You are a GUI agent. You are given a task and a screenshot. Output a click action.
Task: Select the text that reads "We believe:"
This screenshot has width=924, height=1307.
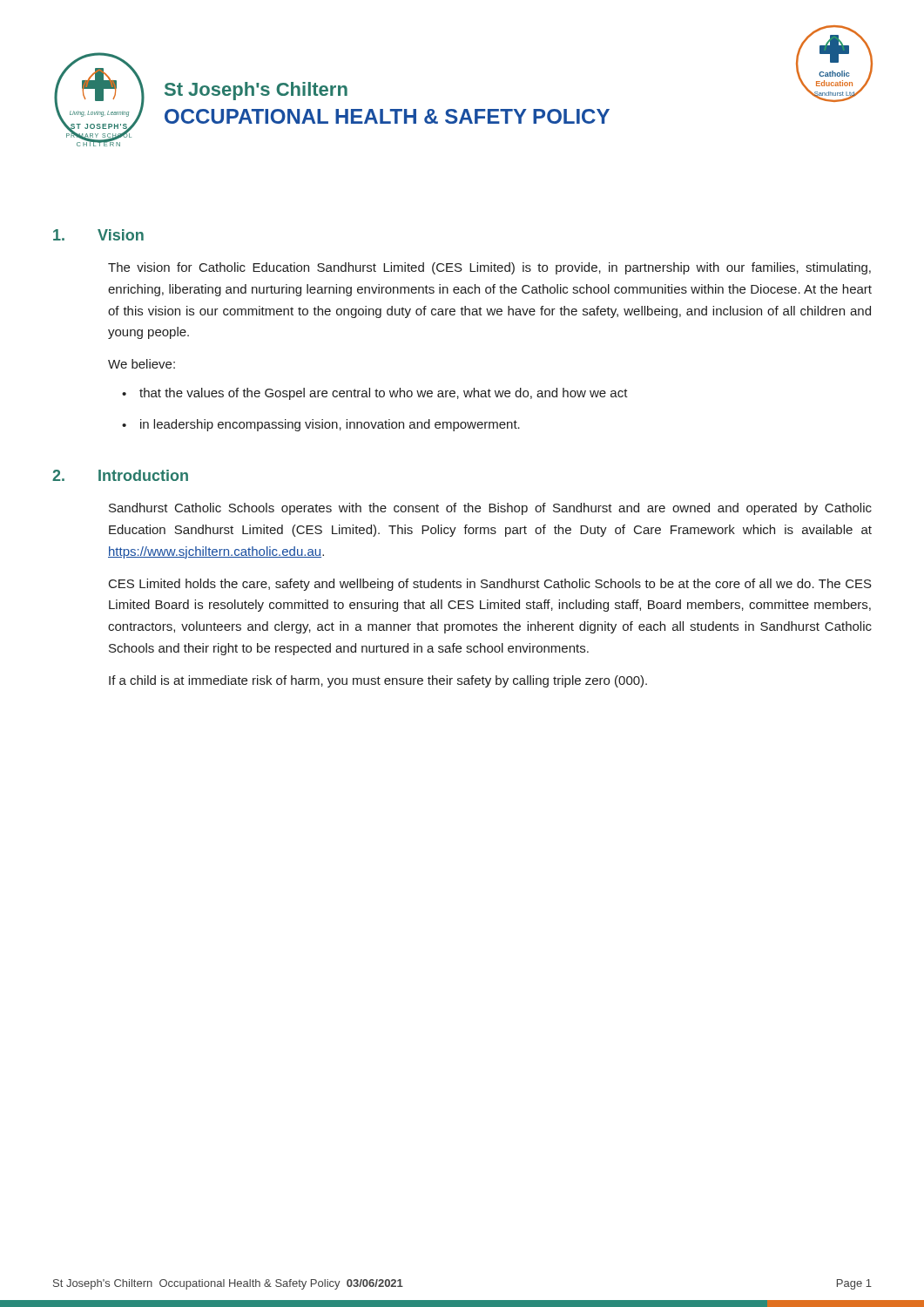point(142,364)
